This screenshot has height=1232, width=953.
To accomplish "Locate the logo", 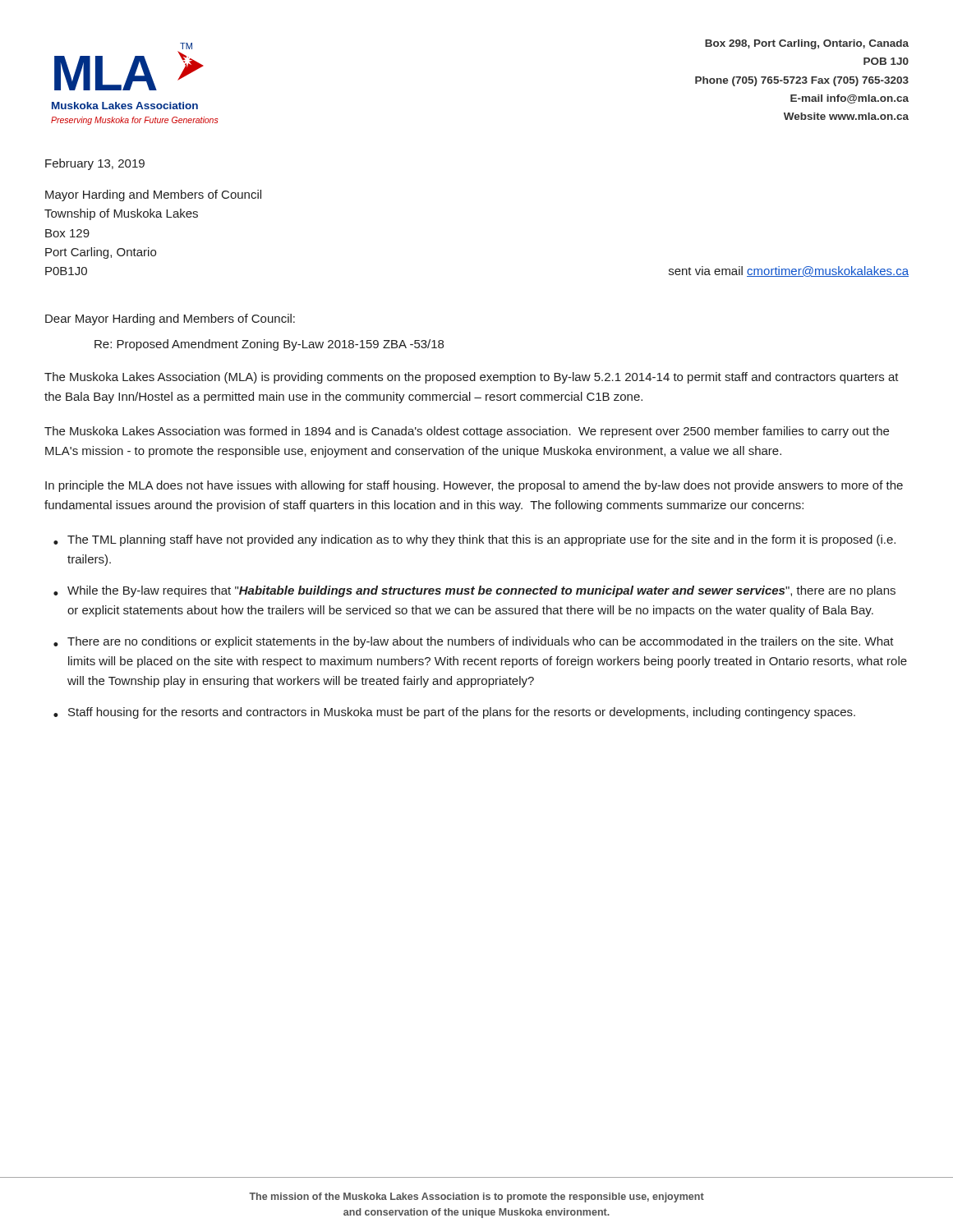I will [x=133, y=80].
